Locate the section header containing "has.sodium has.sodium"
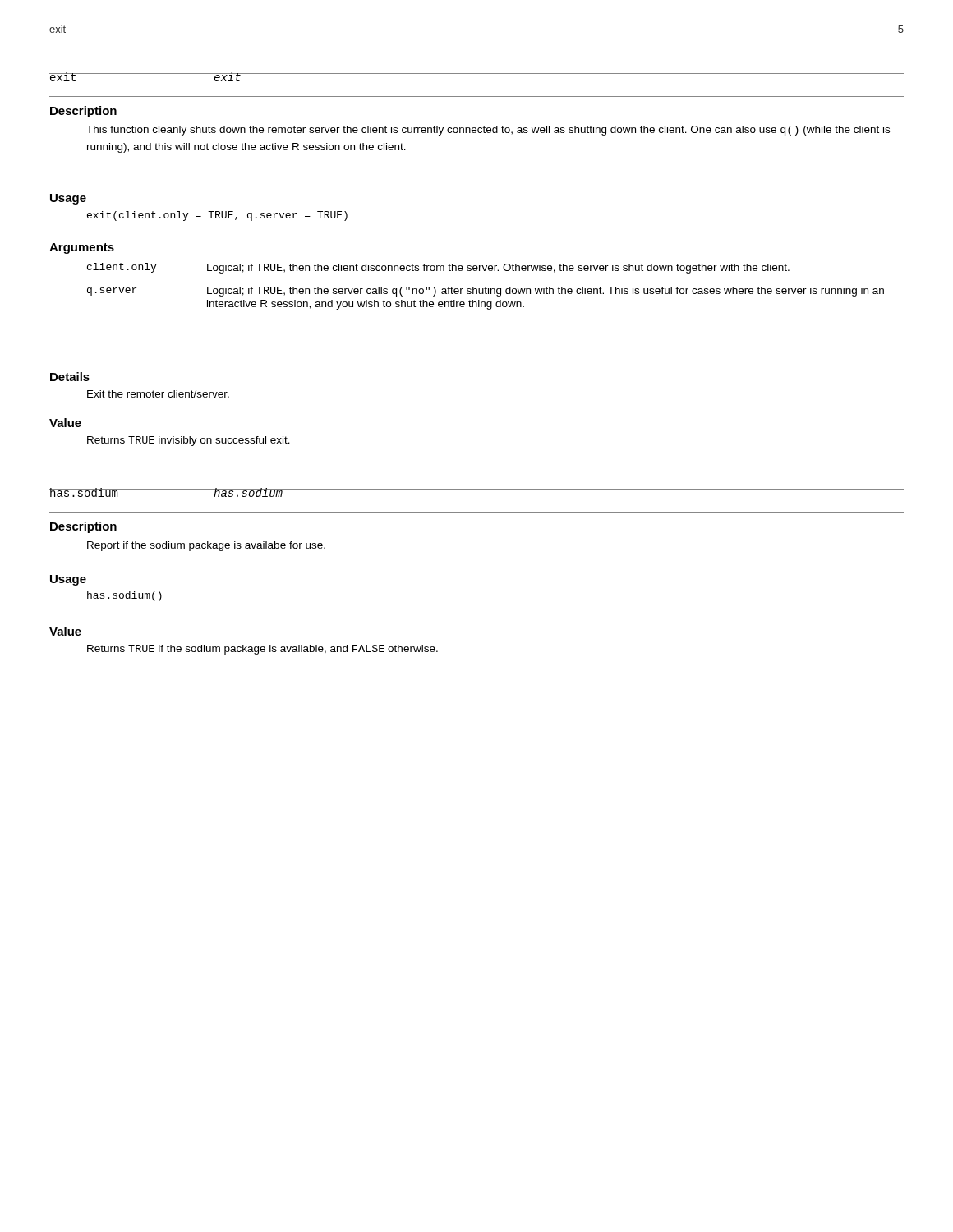Viewport: 953px width, 1232px height. point(166,494)
